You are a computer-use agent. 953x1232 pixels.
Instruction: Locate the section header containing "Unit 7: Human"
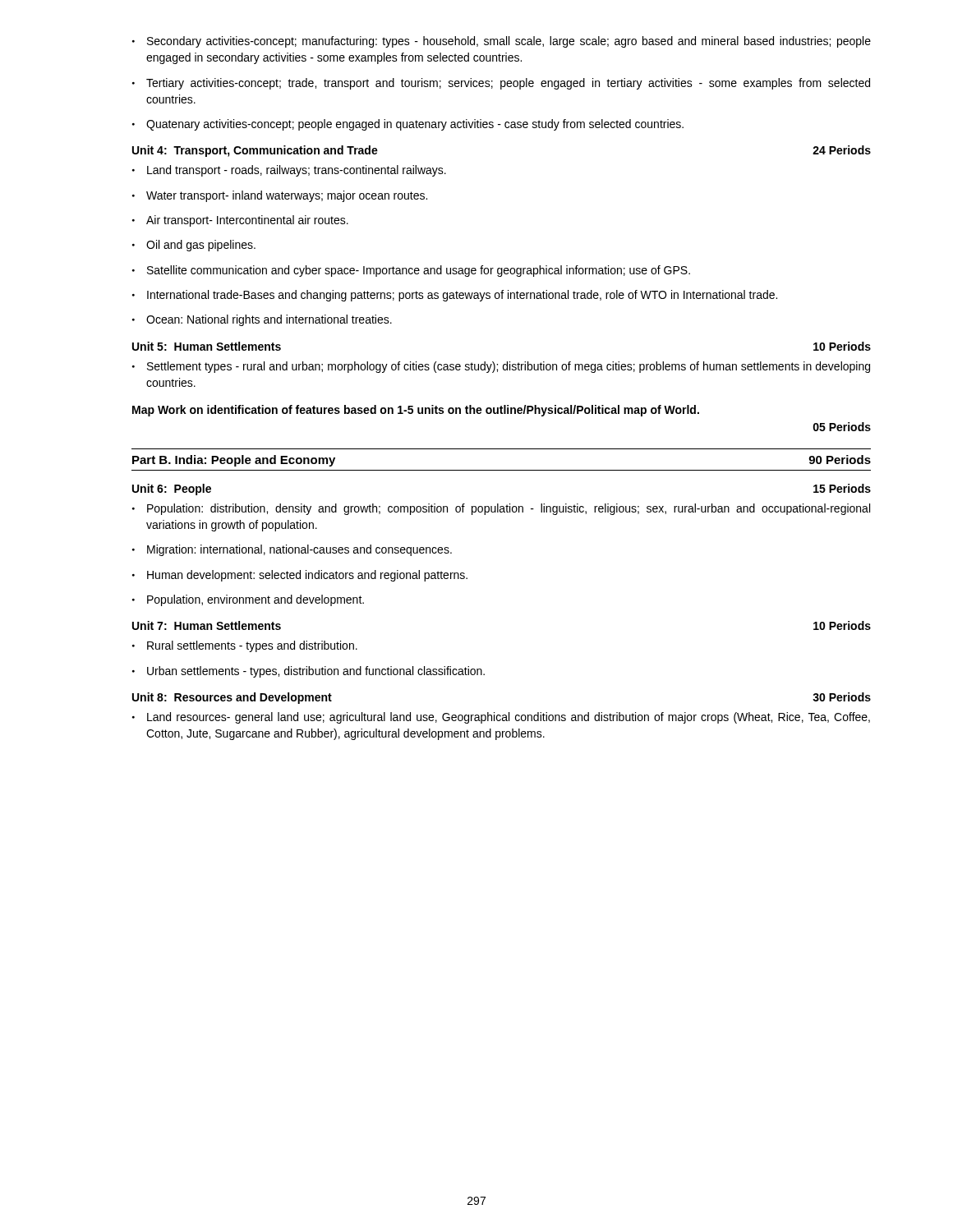205,625
